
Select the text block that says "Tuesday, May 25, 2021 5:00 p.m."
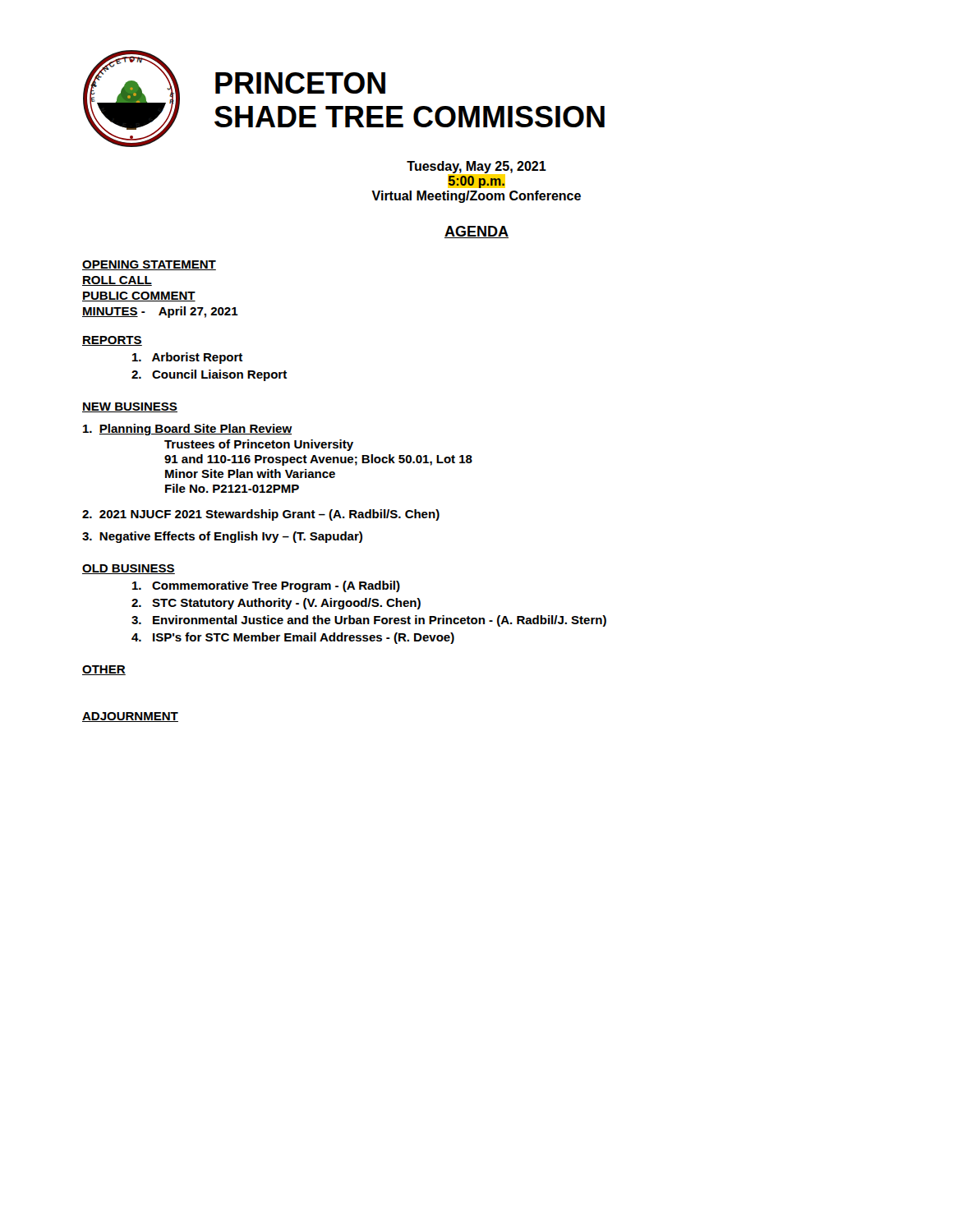(x=476, y=181)
